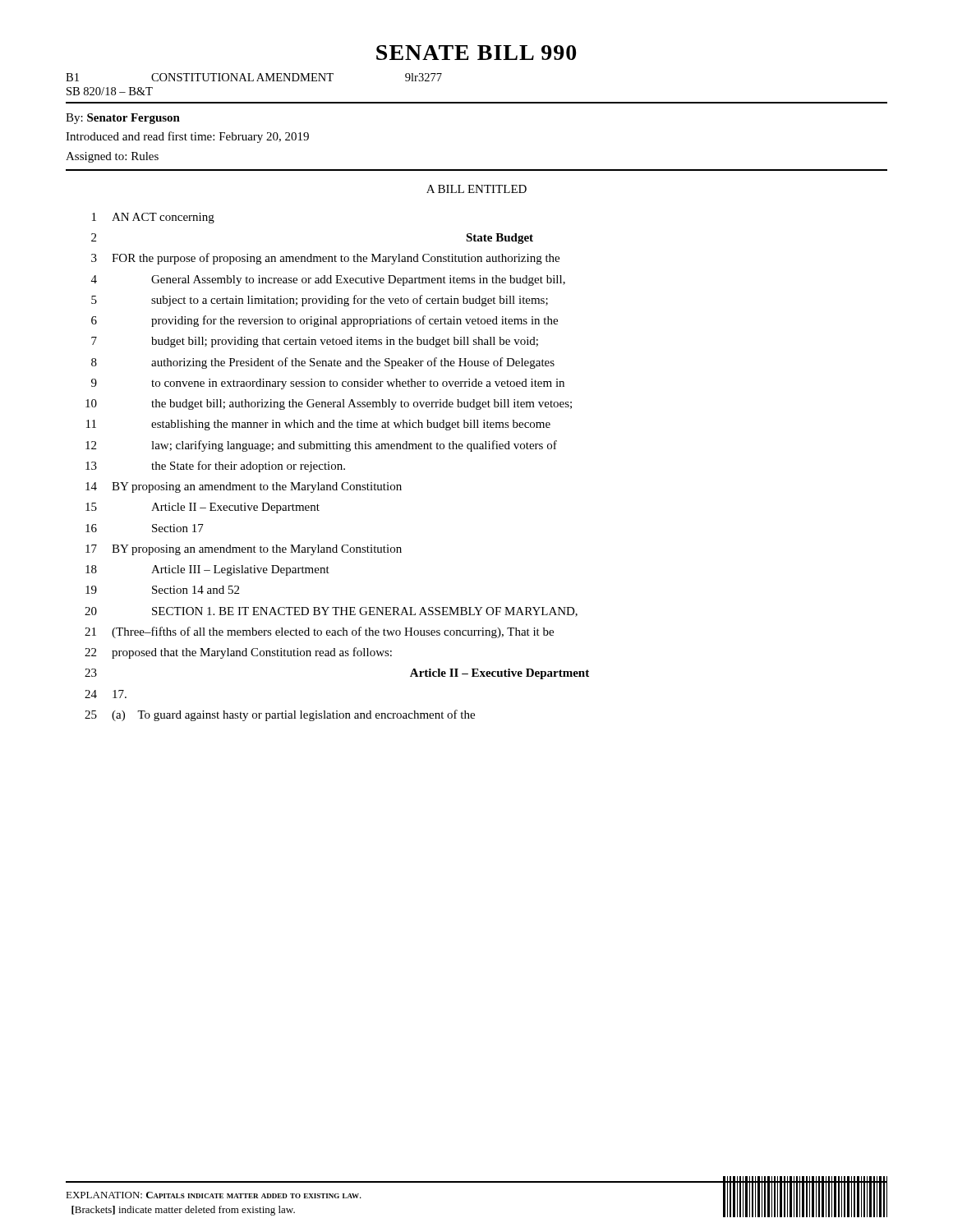Navigate to the element starting "B1 CONSTITUTIONAL AMENDMENT"
Viewport: 953px width, 1232px height.
pos(254,85)
